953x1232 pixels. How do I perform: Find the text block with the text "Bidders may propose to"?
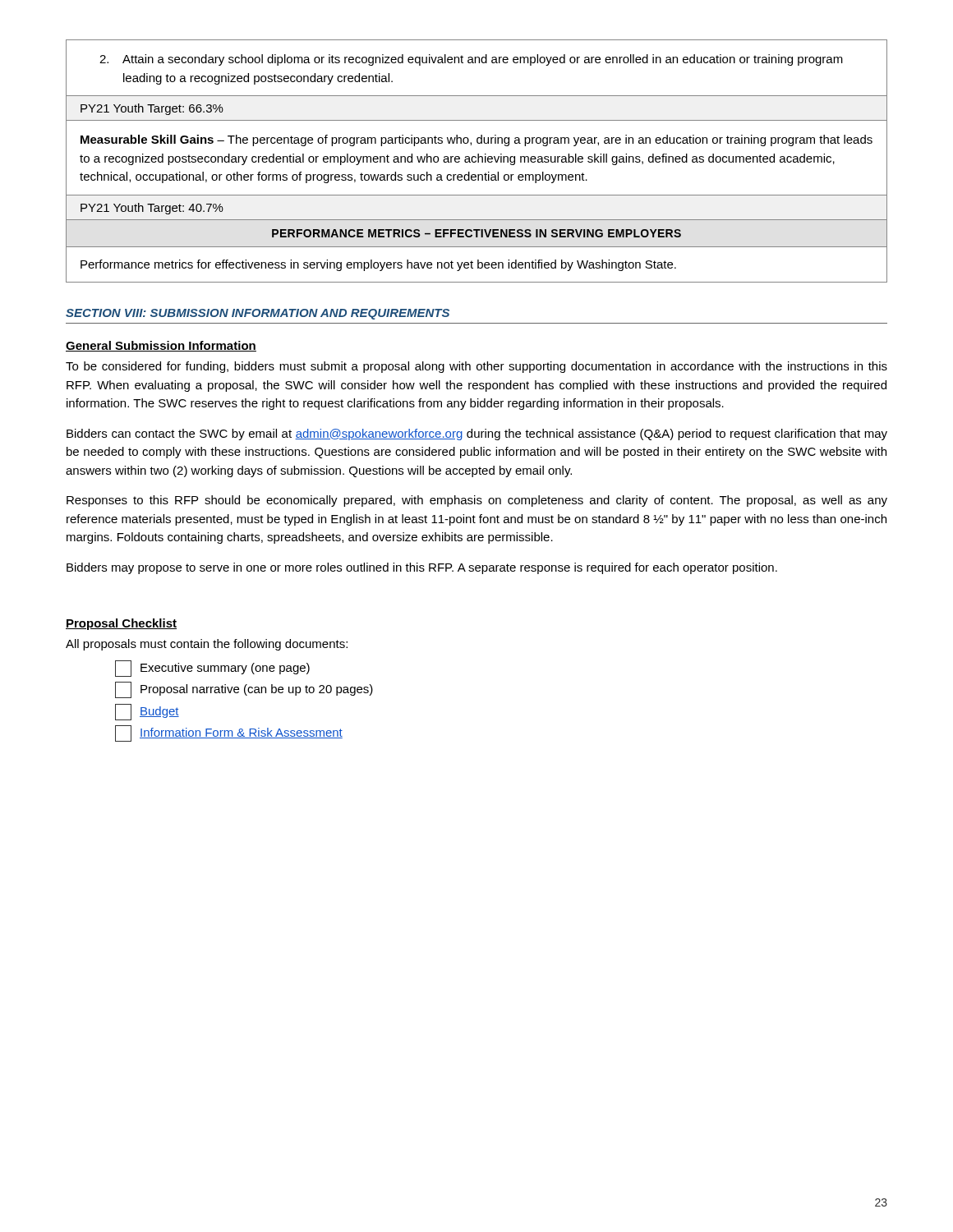click(x=422, y=567)
